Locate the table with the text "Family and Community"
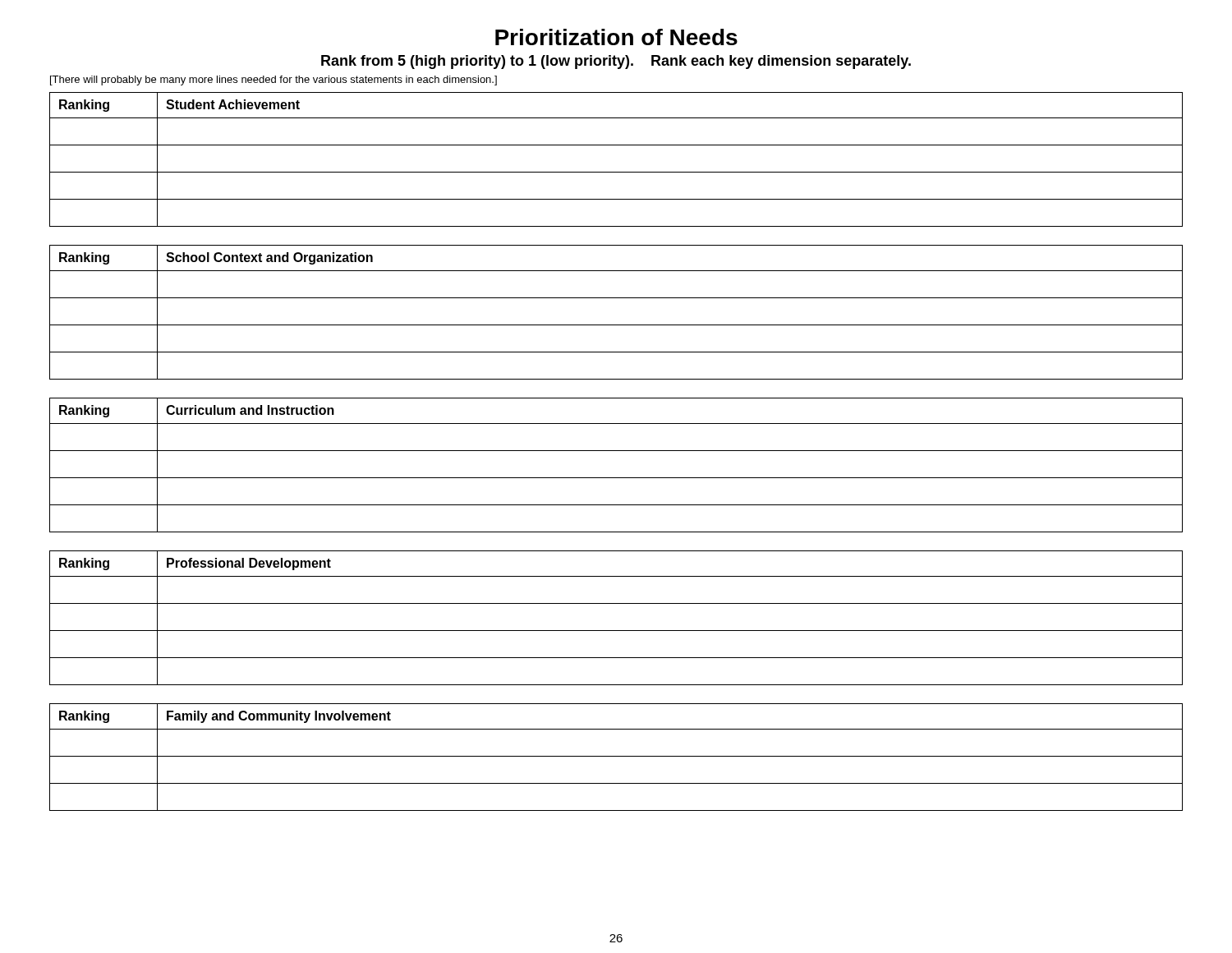The height and width of the screenshot is (953, 1232). click(616, 757)
